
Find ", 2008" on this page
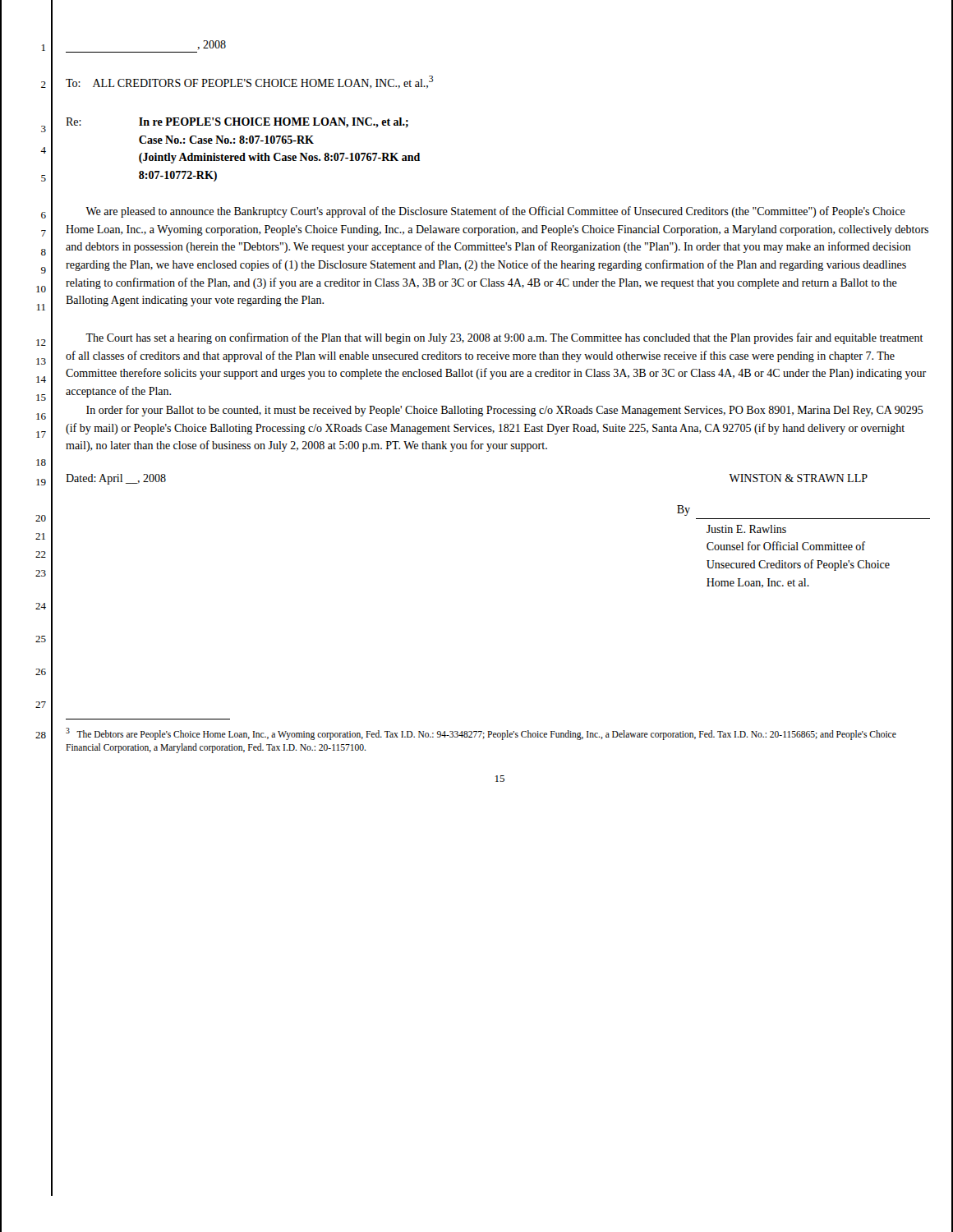[146, 45]
